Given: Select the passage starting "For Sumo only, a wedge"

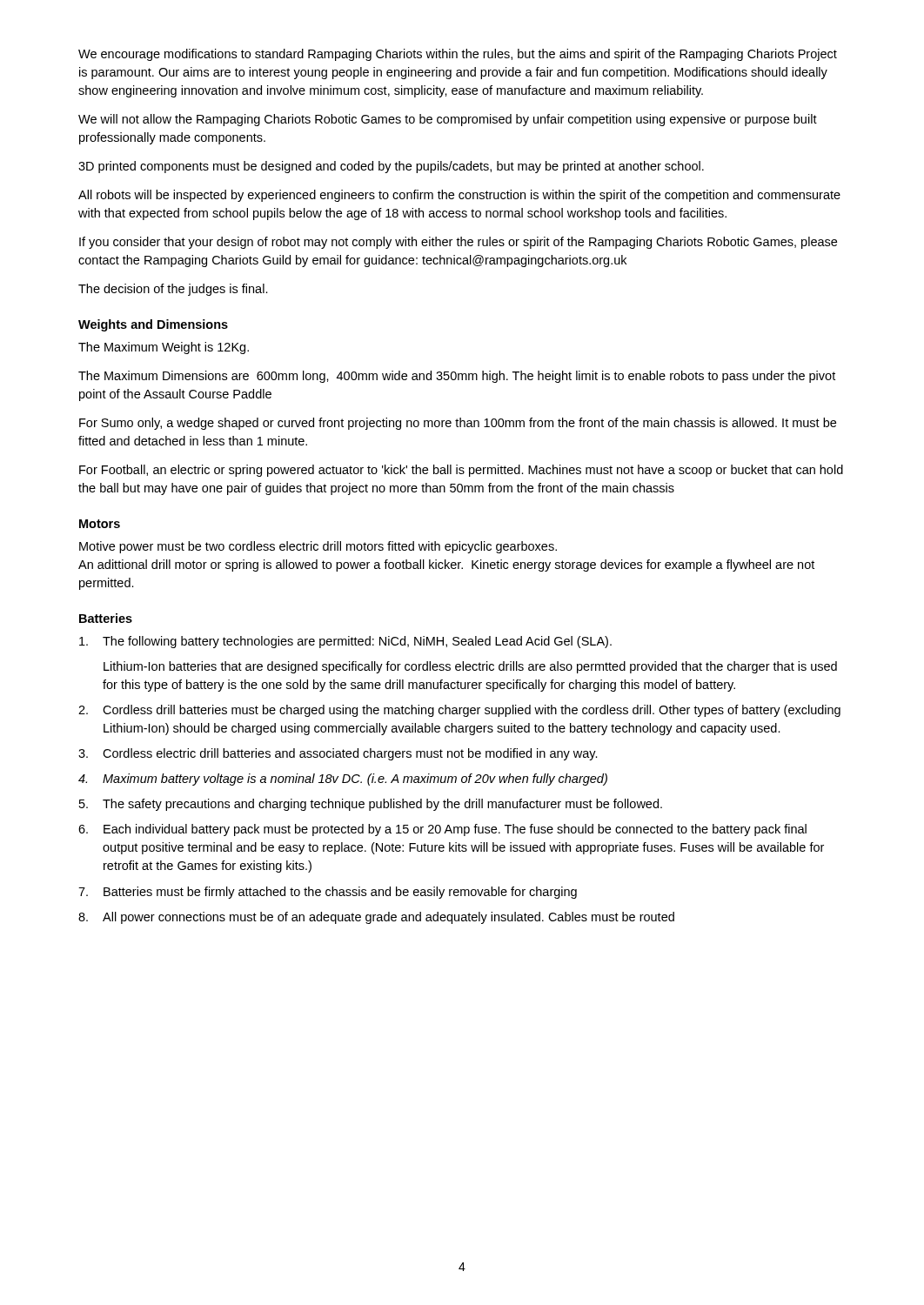Looking at the screenshot, I should click(458, 432).
